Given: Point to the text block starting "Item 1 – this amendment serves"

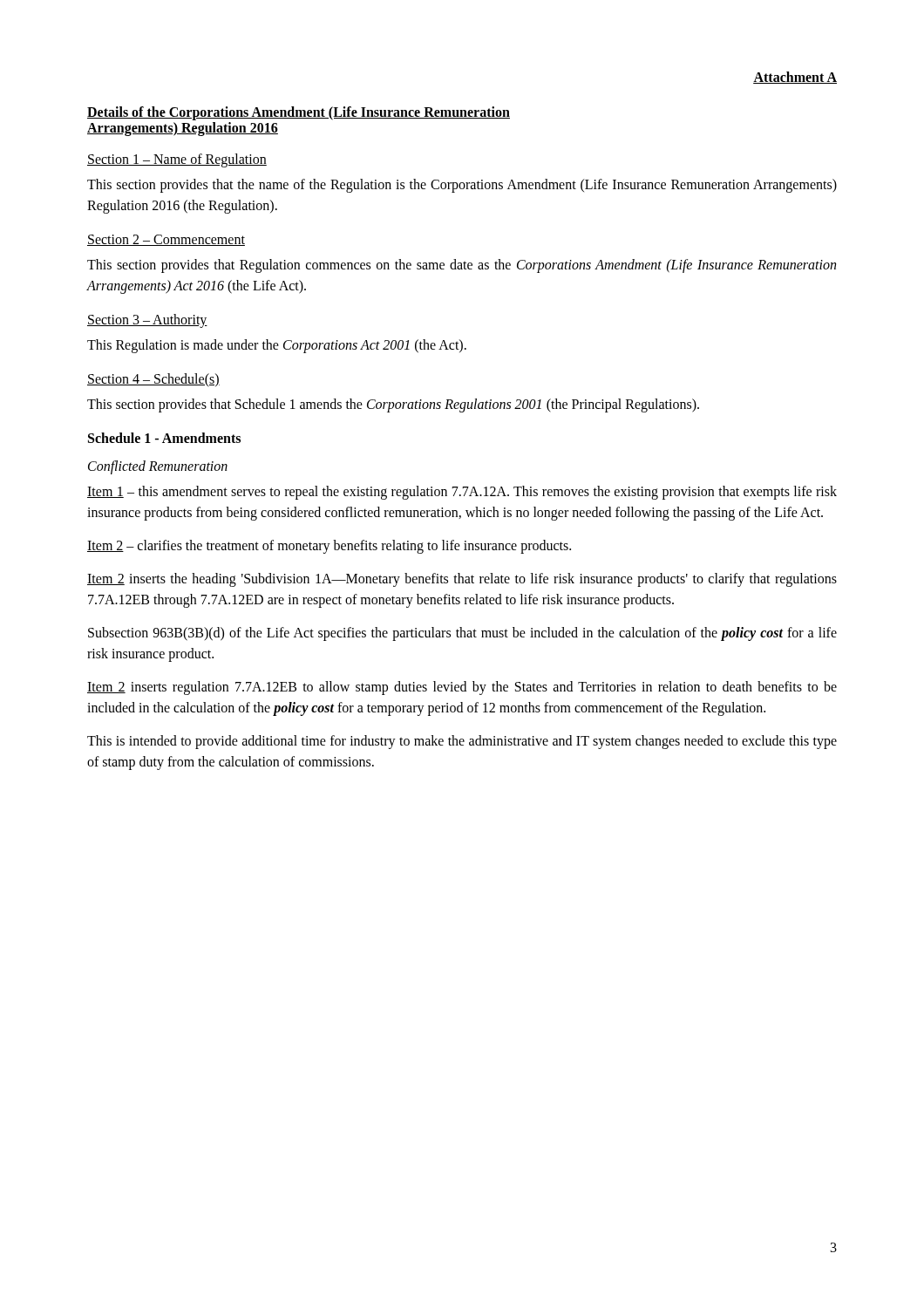Looking at the screenshot, I should click(x=462, y=502).
